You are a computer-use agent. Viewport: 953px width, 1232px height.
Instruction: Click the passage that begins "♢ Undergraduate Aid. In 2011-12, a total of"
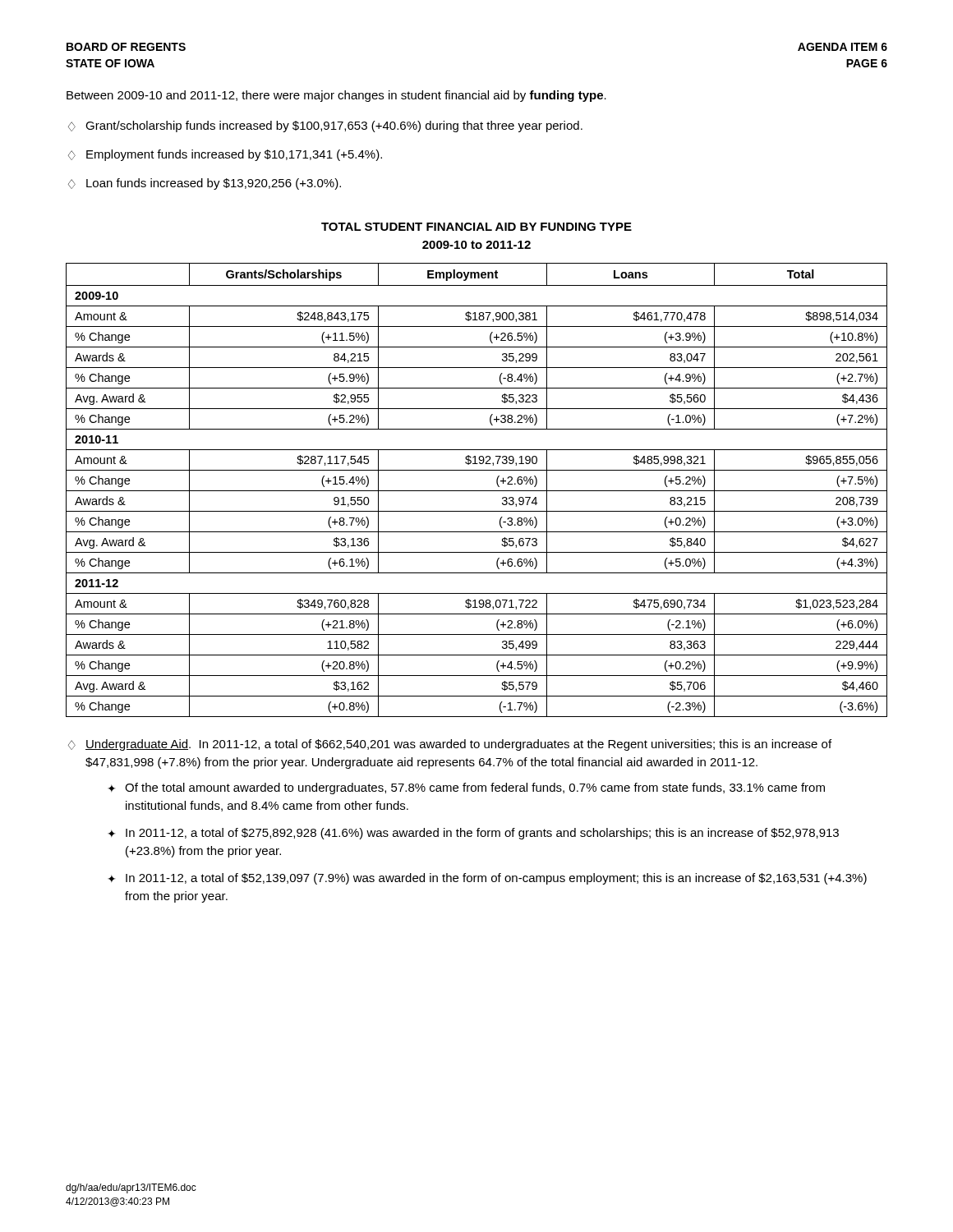click(x=476, y=824)
